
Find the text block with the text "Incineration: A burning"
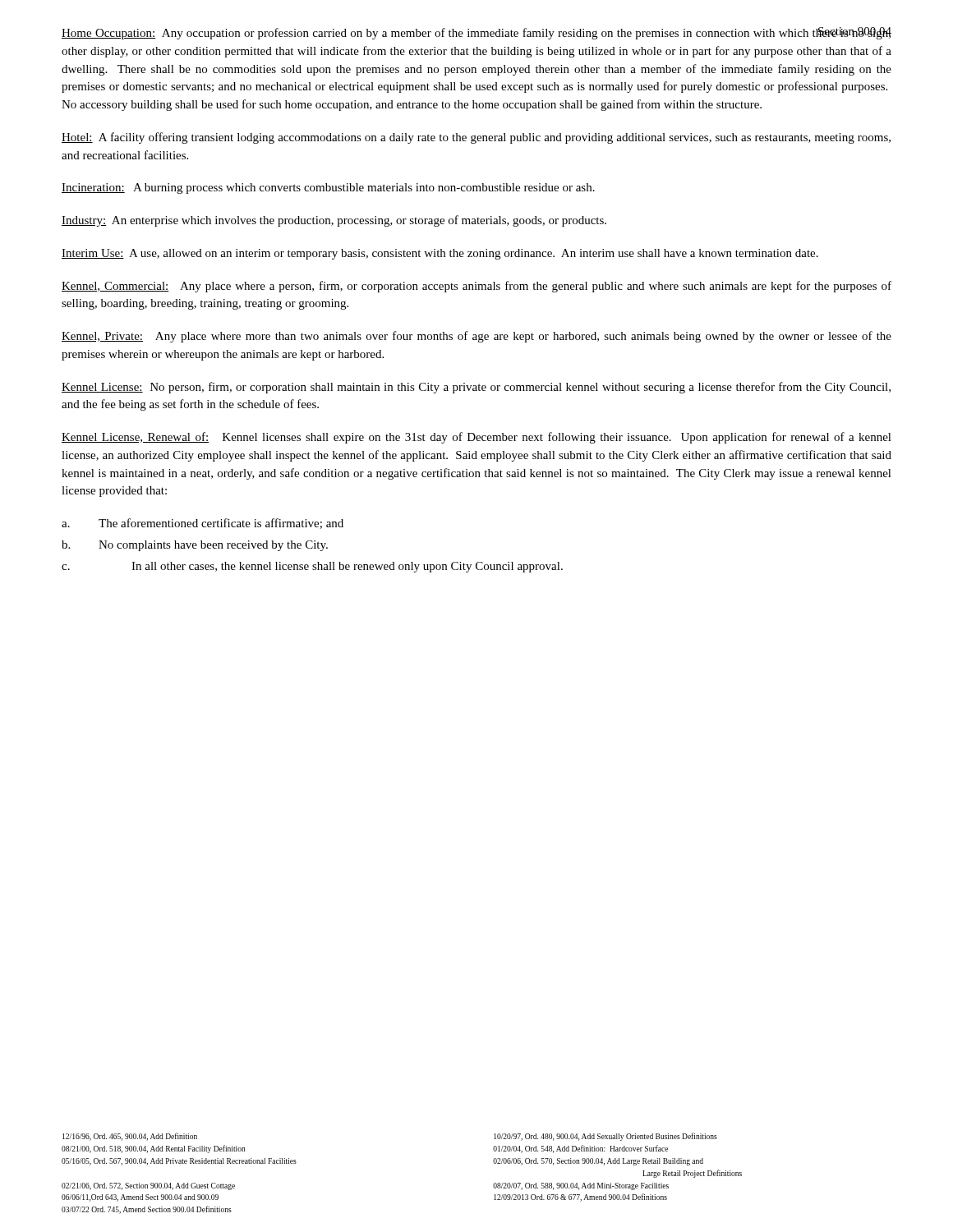coord(328,187)
